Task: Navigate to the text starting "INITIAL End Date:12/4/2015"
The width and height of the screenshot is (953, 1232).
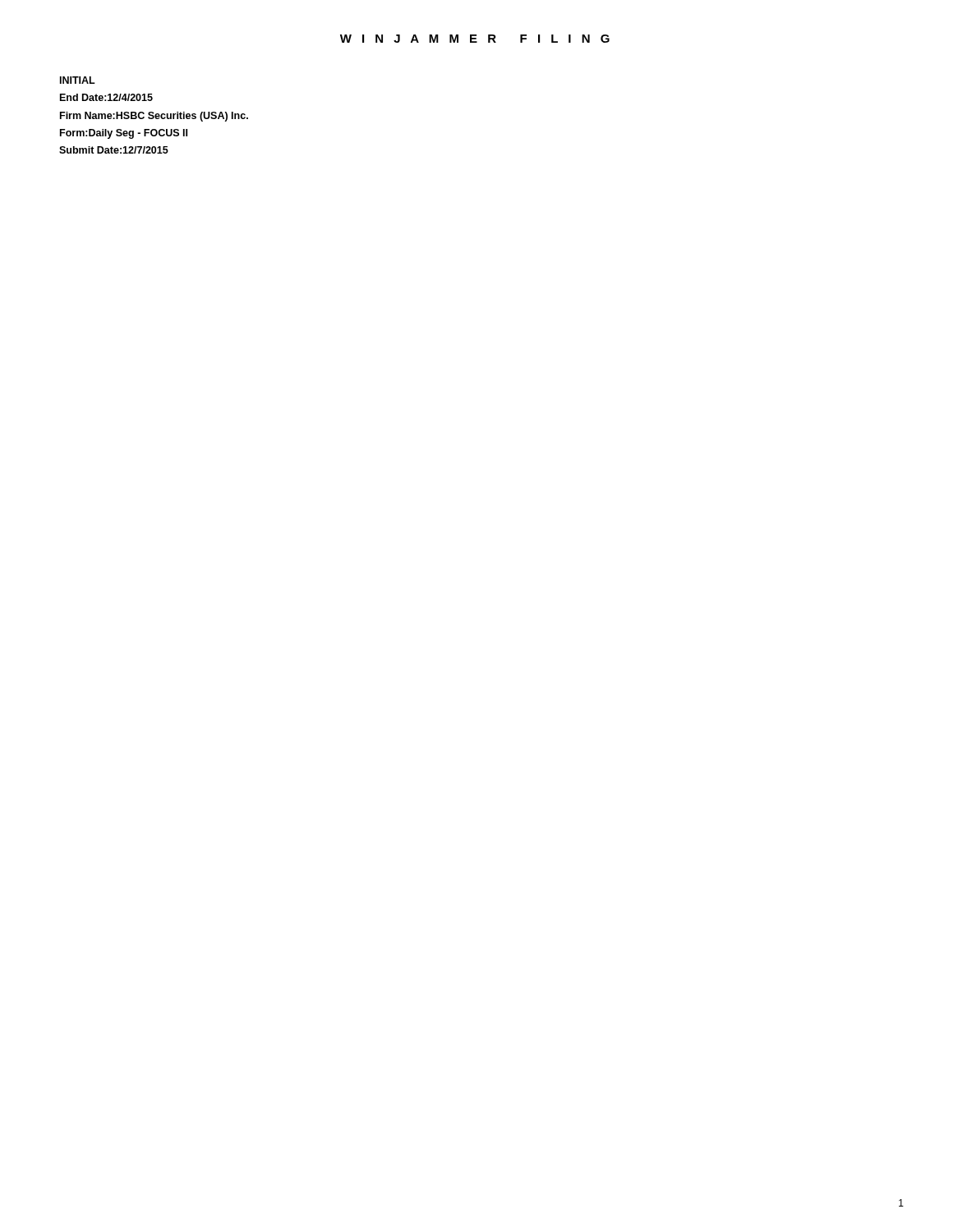Action: [154, 115]
